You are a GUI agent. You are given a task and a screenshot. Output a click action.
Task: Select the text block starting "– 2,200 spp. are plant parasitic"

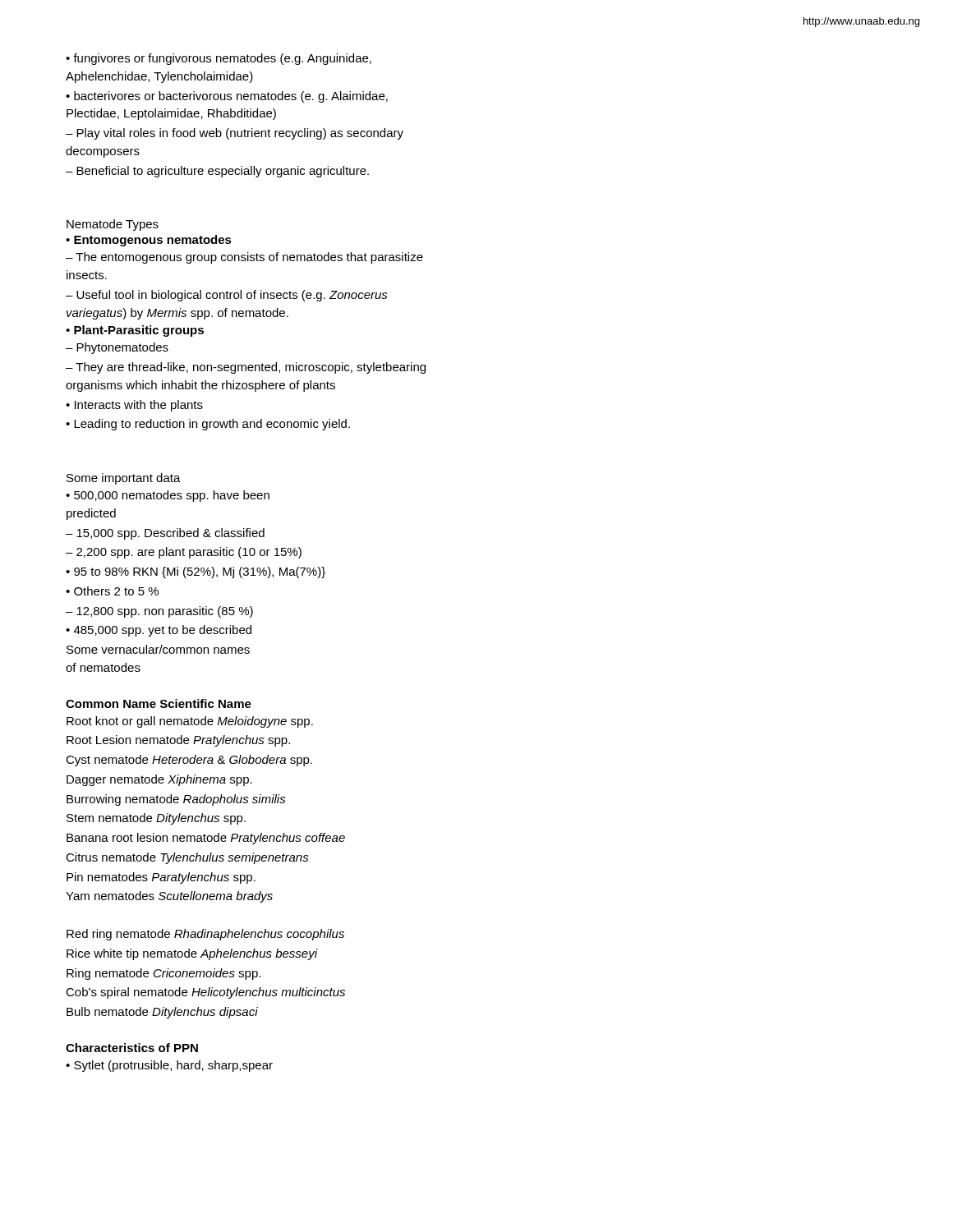(184, 552)
